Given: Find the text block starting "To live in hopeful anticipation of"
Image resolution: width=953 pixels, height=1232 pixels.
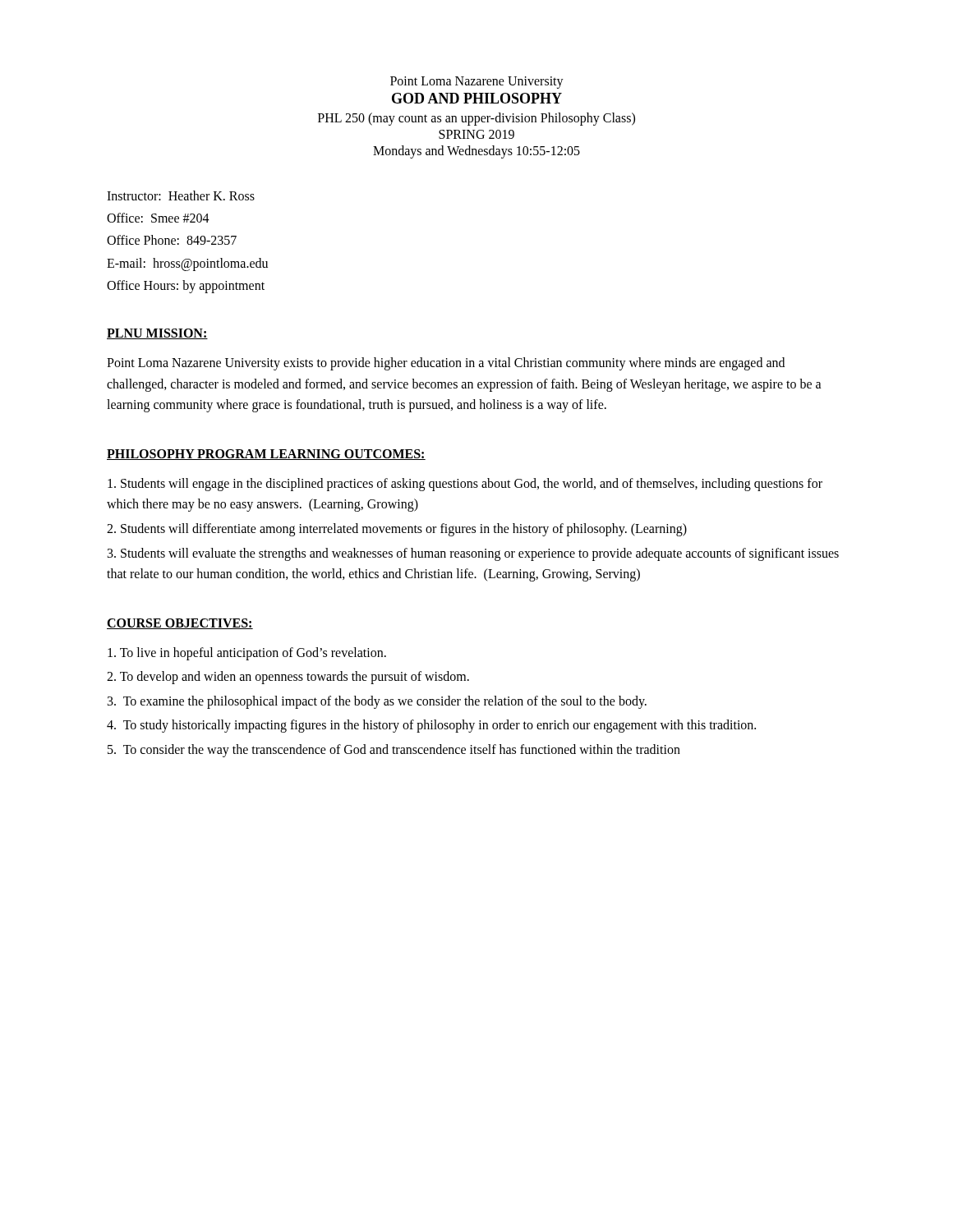Looking at the screenshot, I should pyautogui.click(x=247, y=652).
